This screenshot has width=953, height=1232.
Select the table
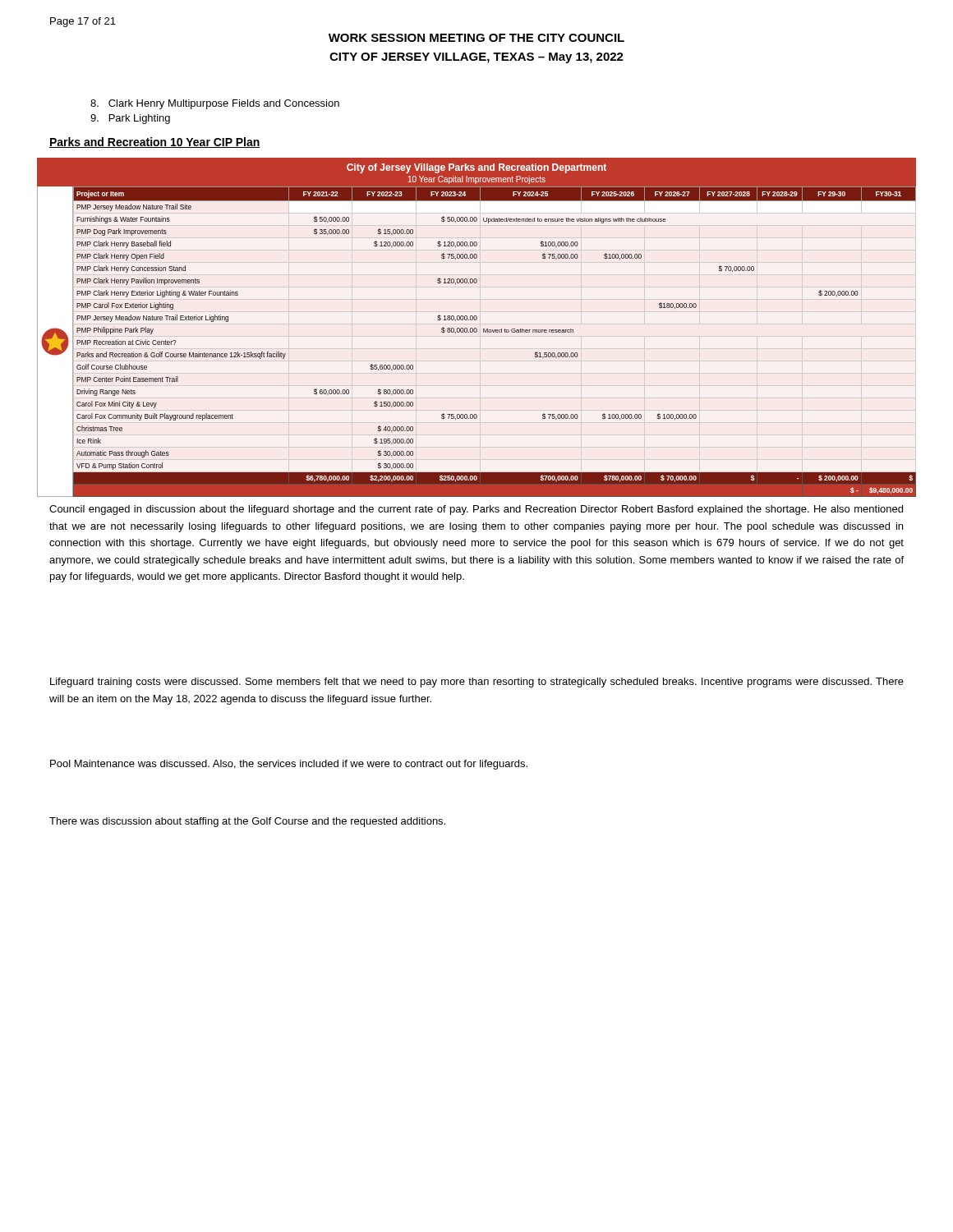coord(476,327)
